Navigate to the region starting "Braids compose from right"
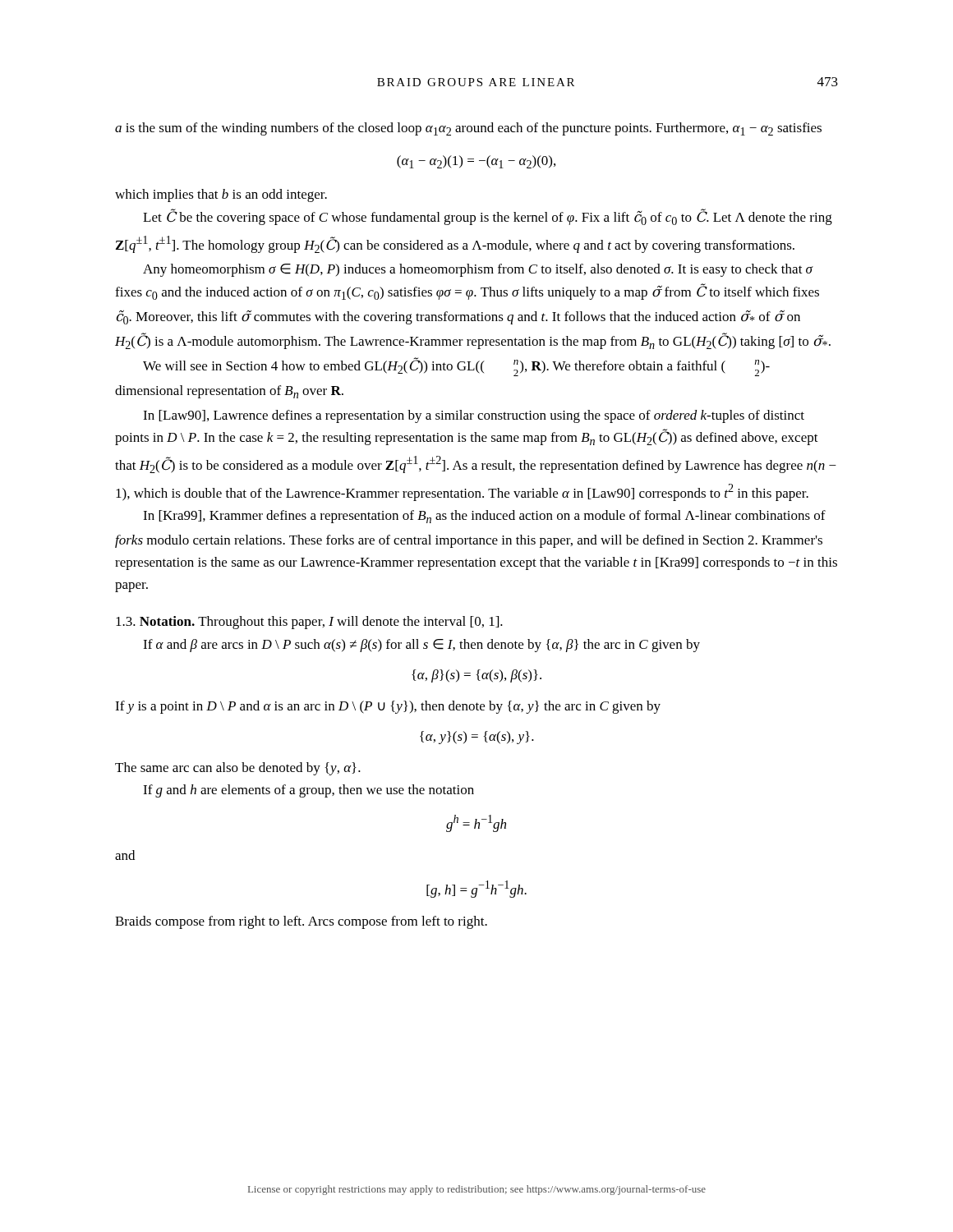The width and height of the screenshot is (953, 1232). [476, 921]
